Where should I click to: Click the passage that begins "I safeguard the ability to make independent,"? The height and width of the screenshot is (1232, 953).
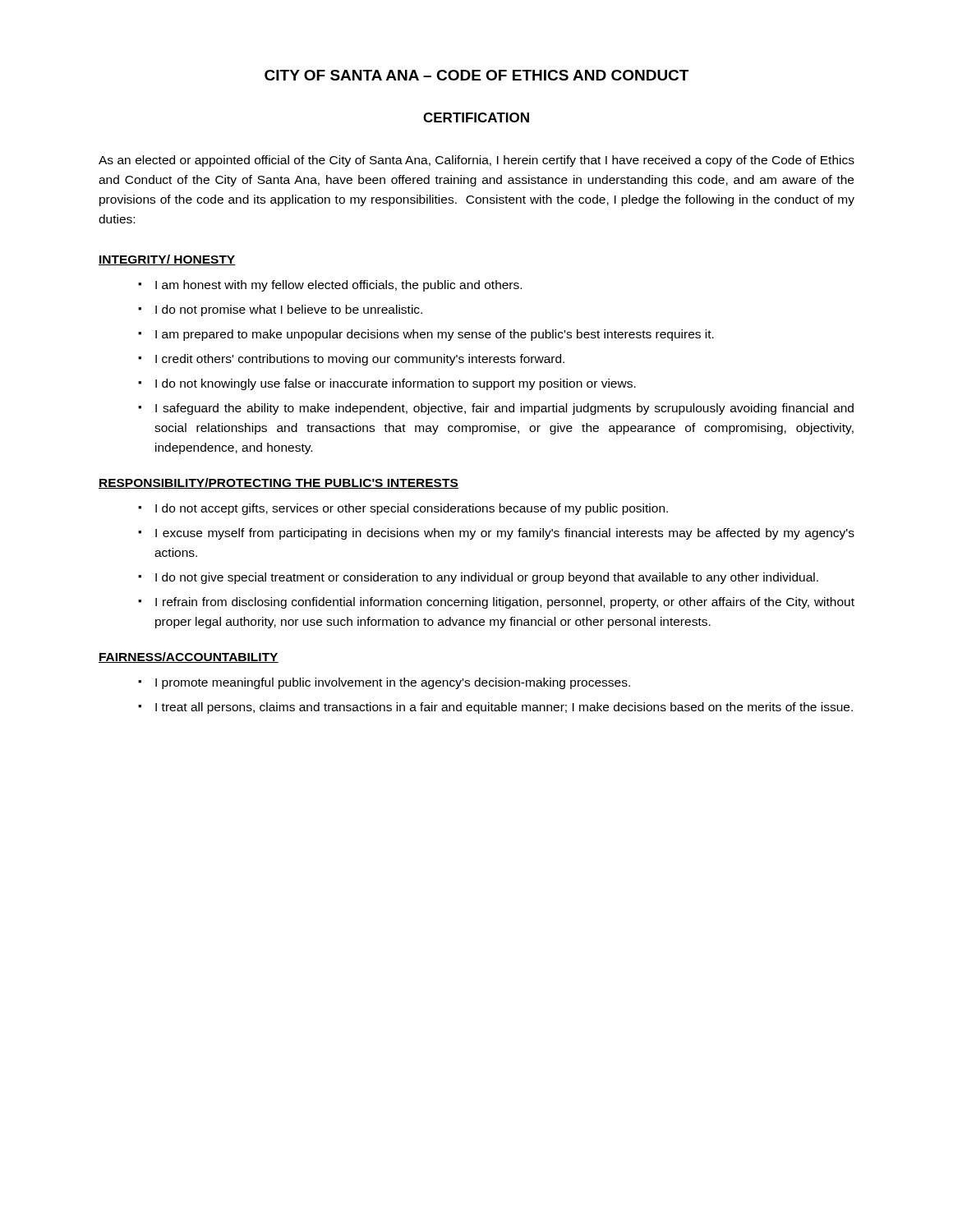pos(504,427)
